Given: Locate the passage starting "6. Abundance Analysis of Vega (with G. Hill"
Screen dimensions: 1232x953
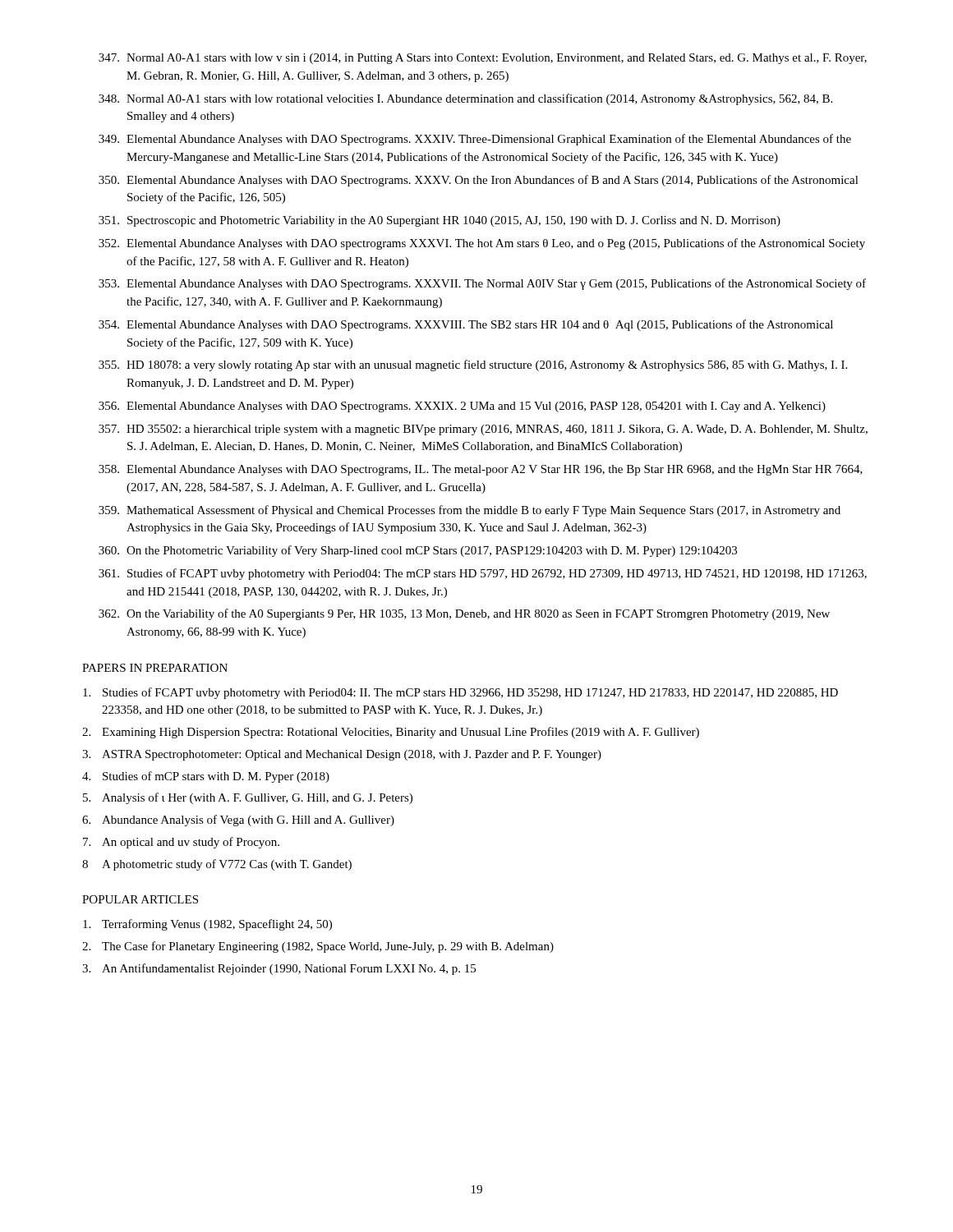Looking at the screenshot, I should point(238,821).
